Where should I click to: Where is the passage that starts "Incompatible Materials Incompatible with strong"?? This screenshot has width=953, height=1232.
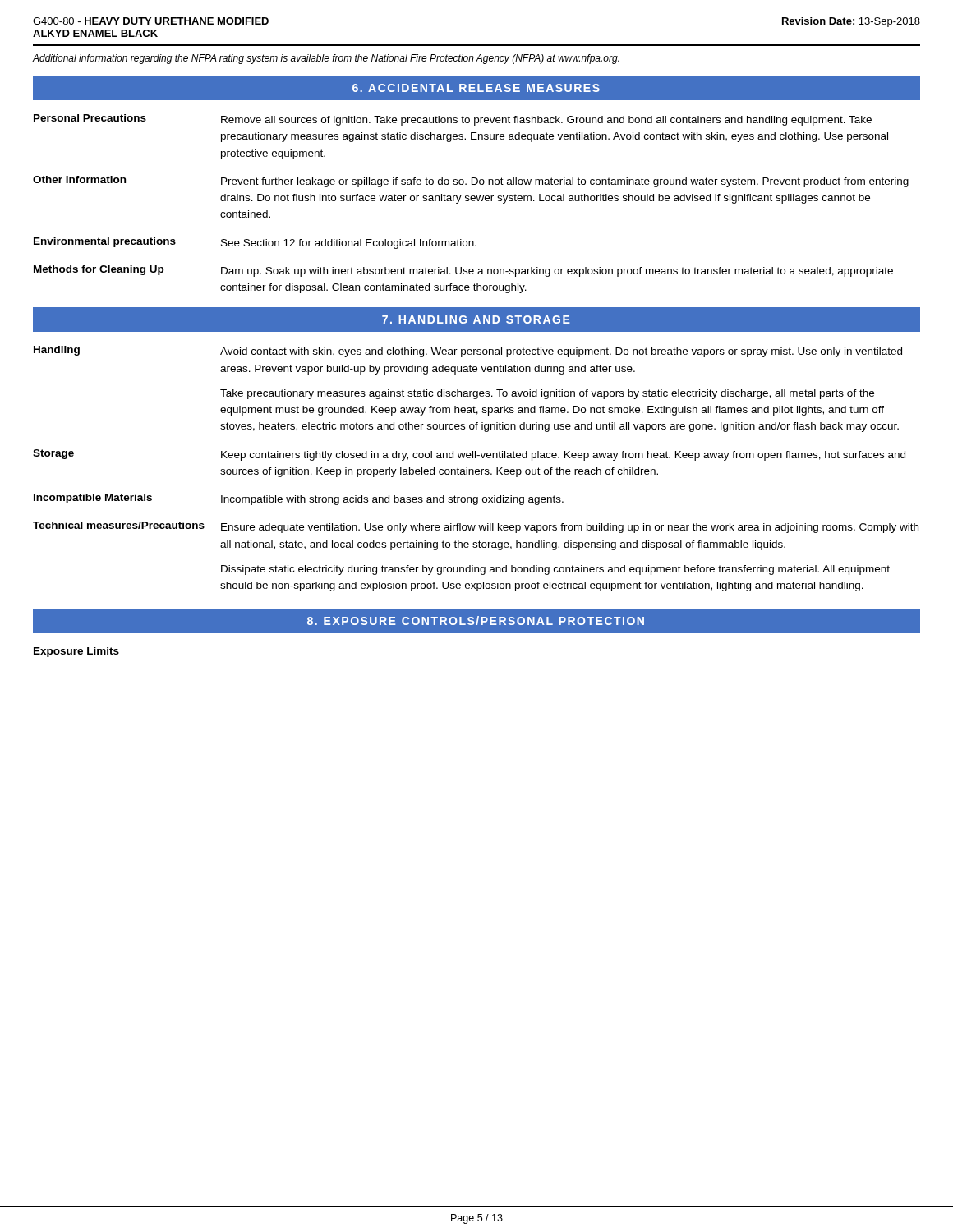tap(476, 500)
